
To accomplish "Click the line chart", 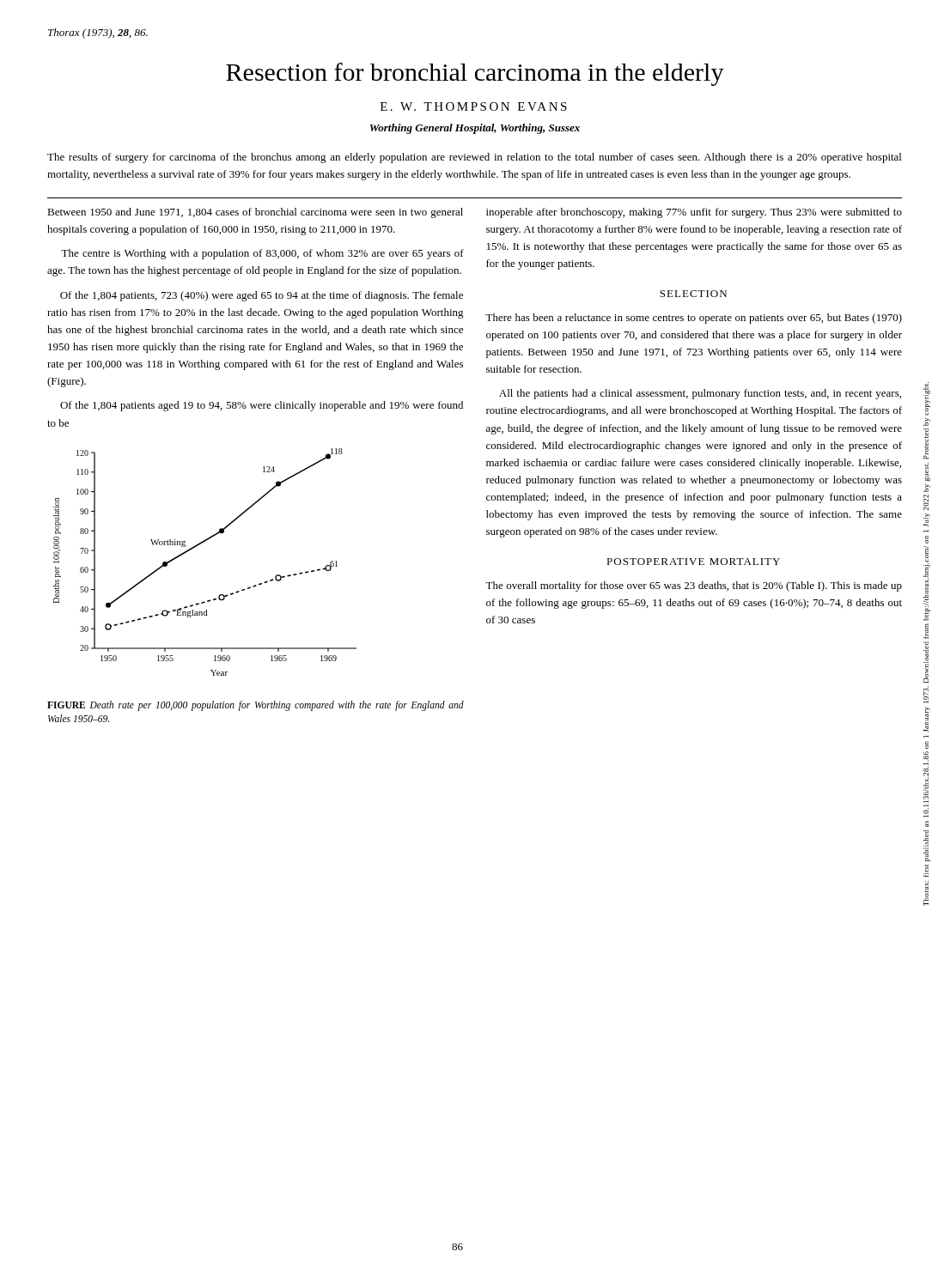I will click(x=255, y=568).
